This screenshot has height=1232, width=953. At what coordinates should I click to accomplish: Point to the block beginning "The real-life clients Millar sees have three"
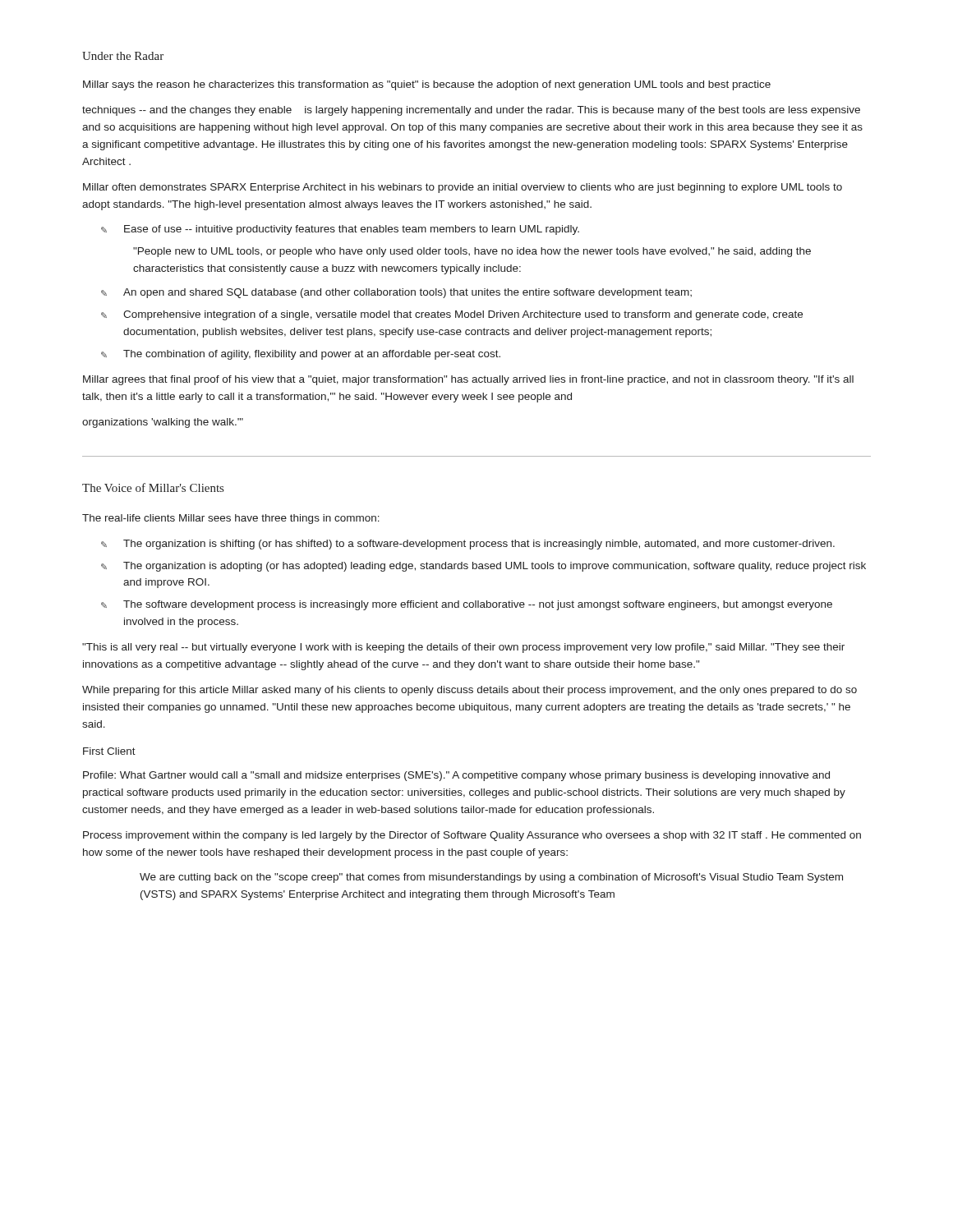[x=231, y=518]
